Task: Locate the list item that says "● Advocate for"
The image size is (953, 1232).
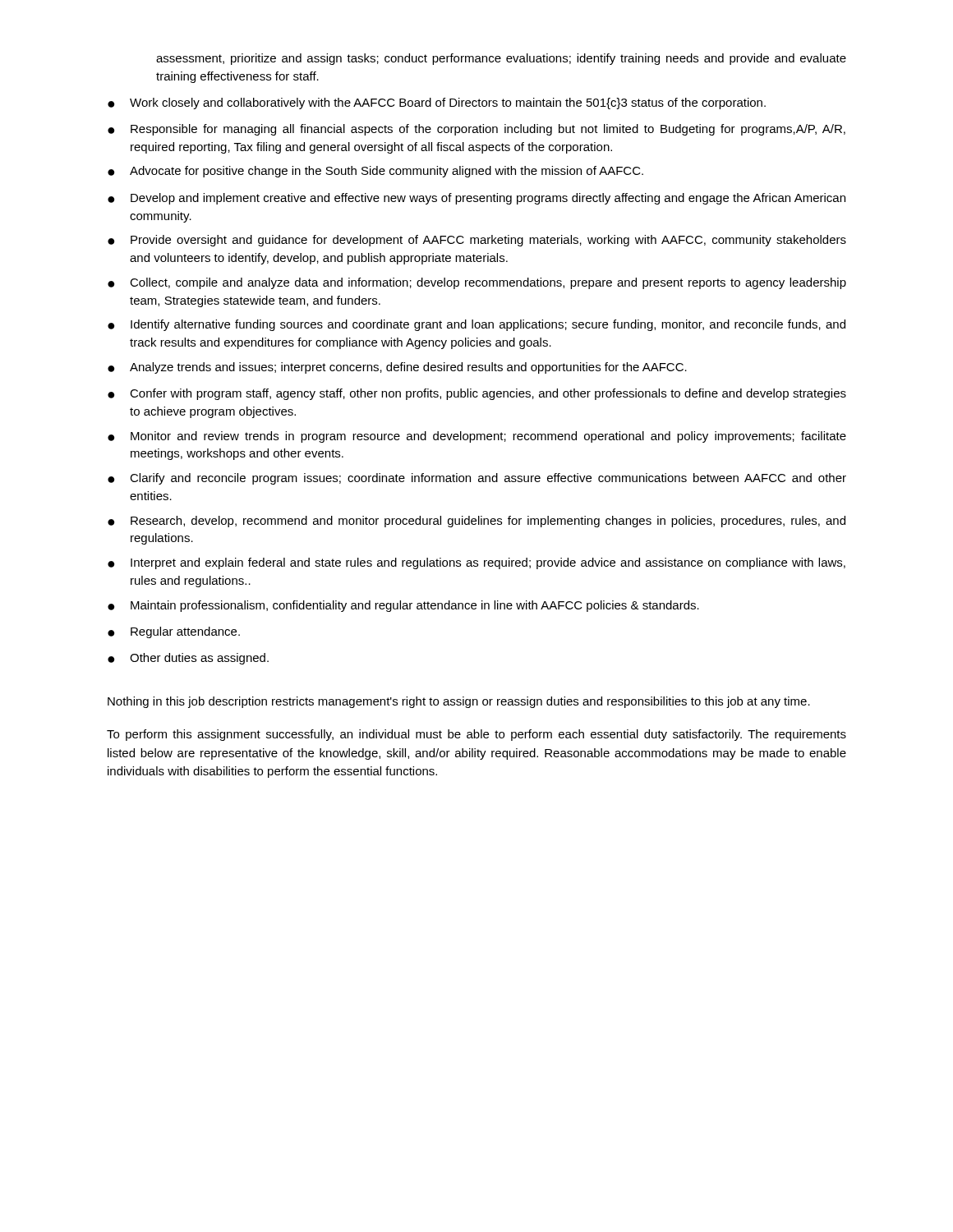Action: [x=476, y=172]
